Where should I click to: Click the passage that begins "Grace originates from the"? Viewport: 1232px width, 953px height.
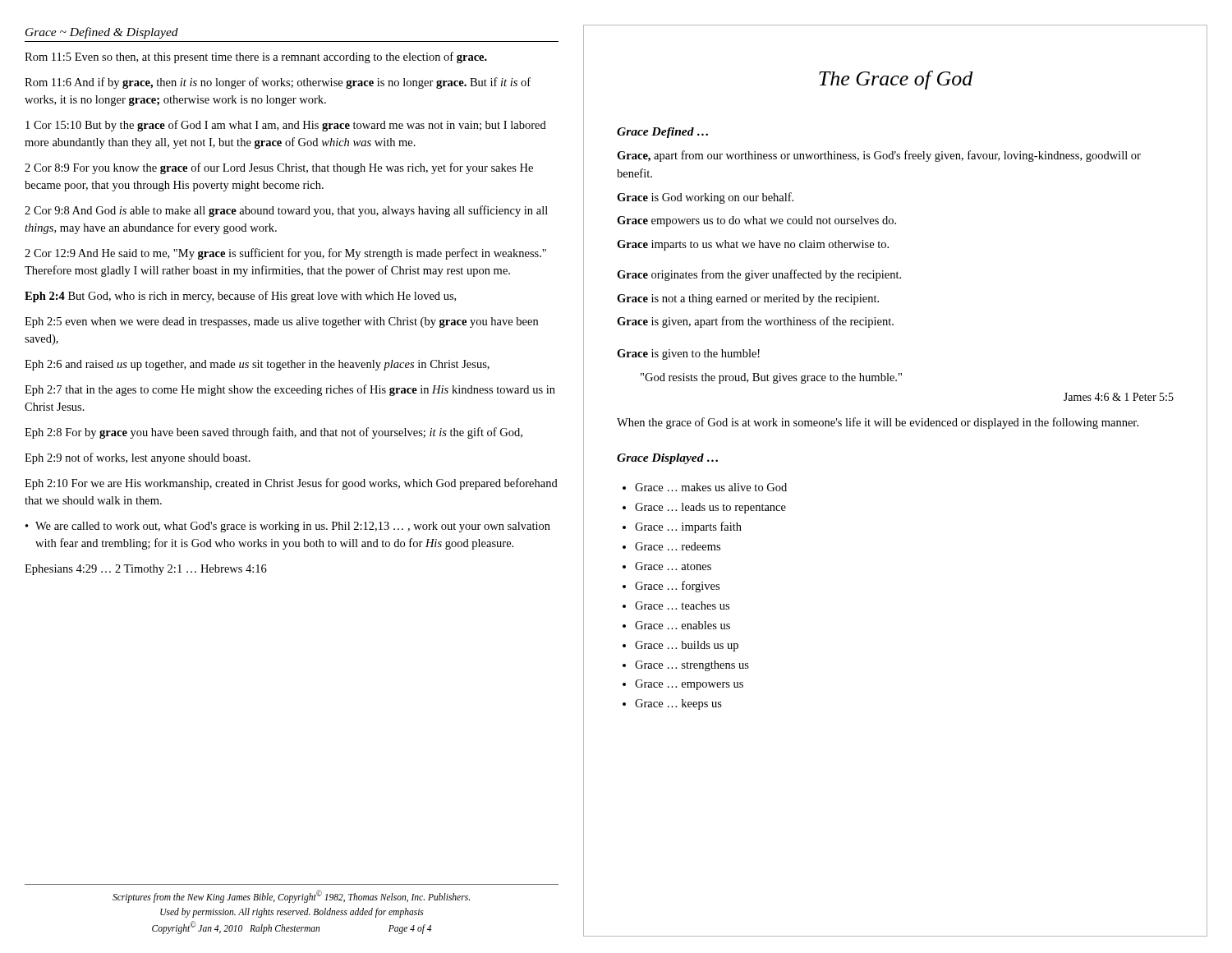759,274
